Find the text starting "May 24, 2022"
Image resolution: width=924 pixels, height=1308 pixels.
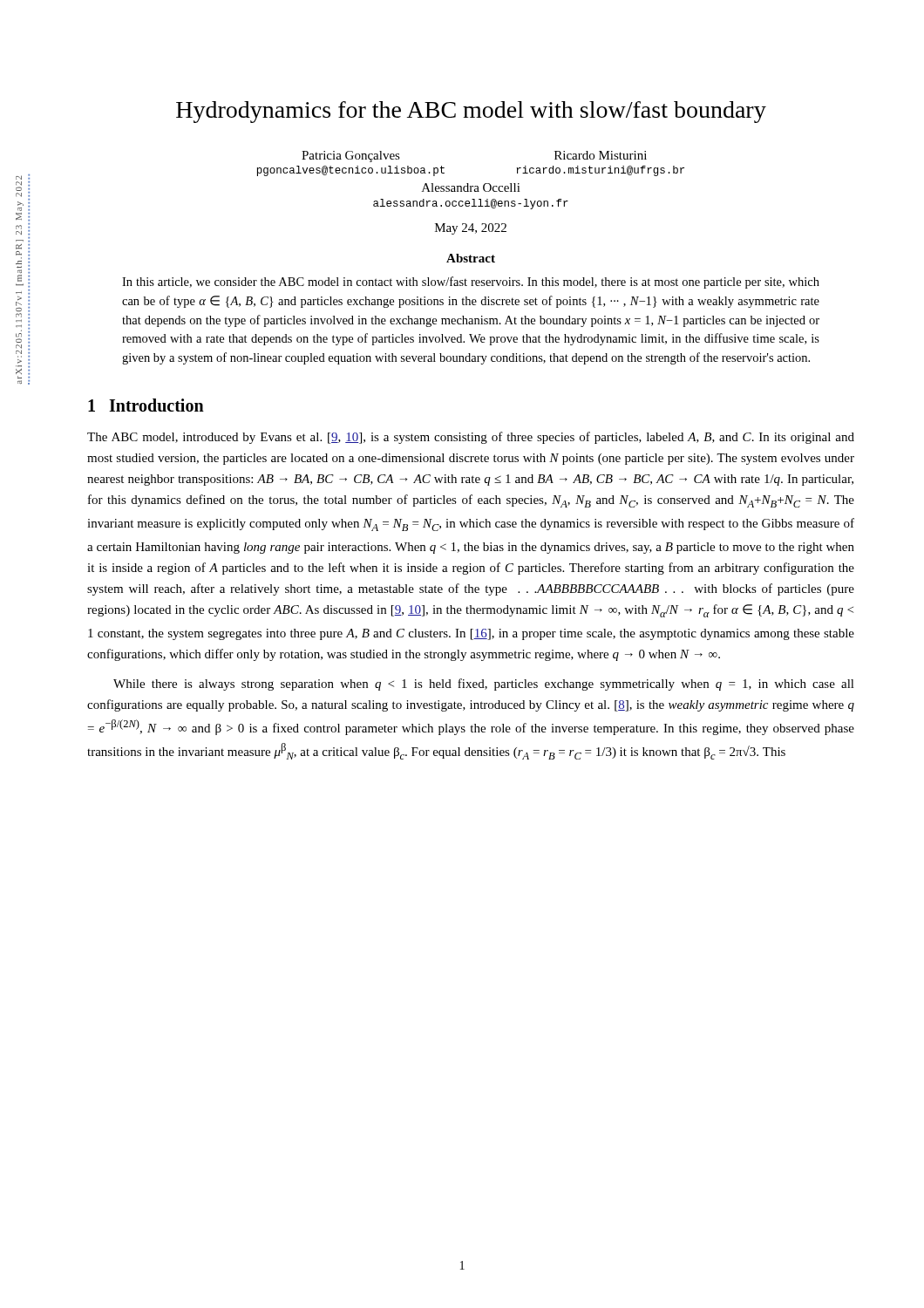point(471,228)
